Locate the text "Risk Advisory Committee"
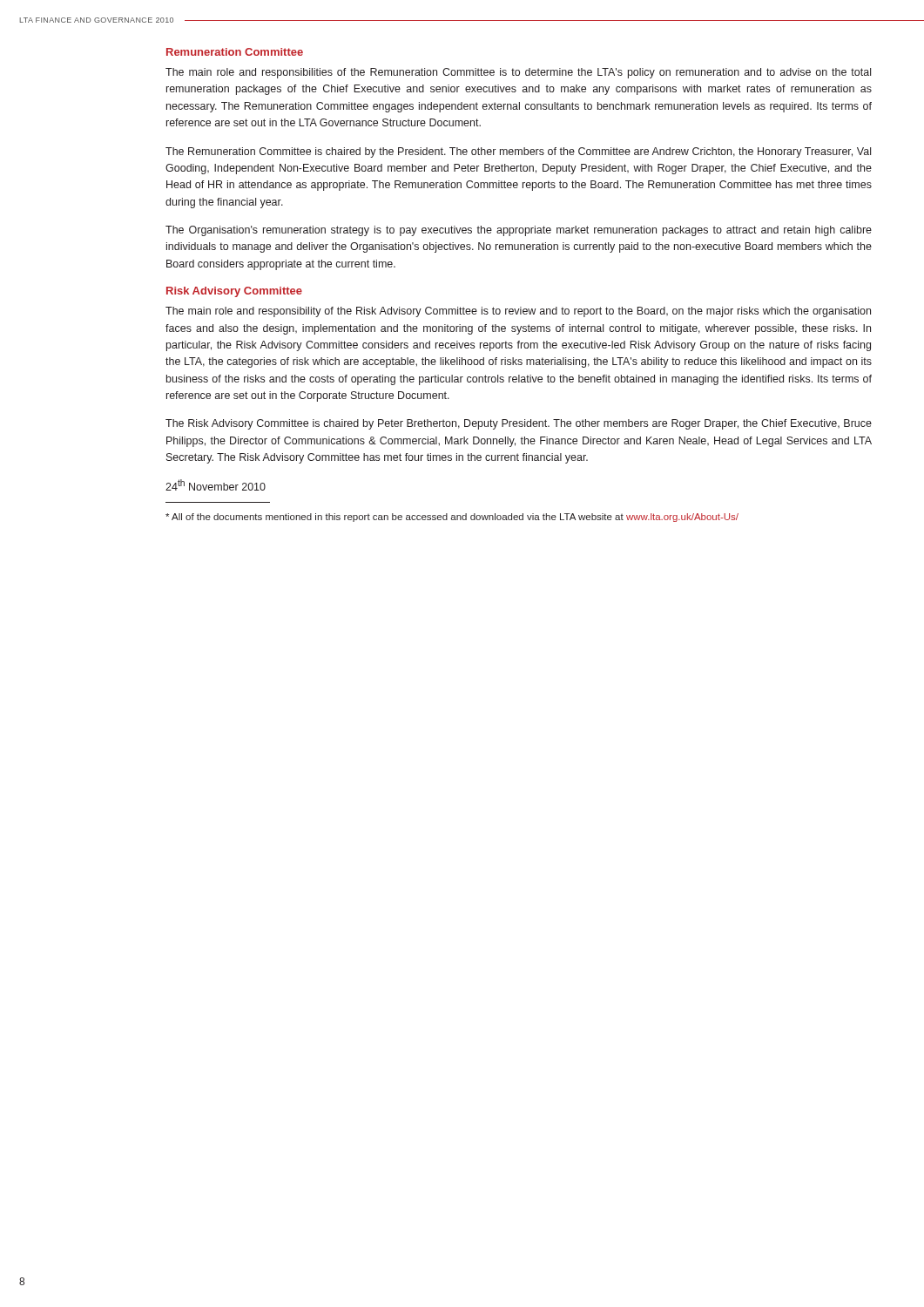Viewport: 924px width, 1307px height. click(234, 291)
